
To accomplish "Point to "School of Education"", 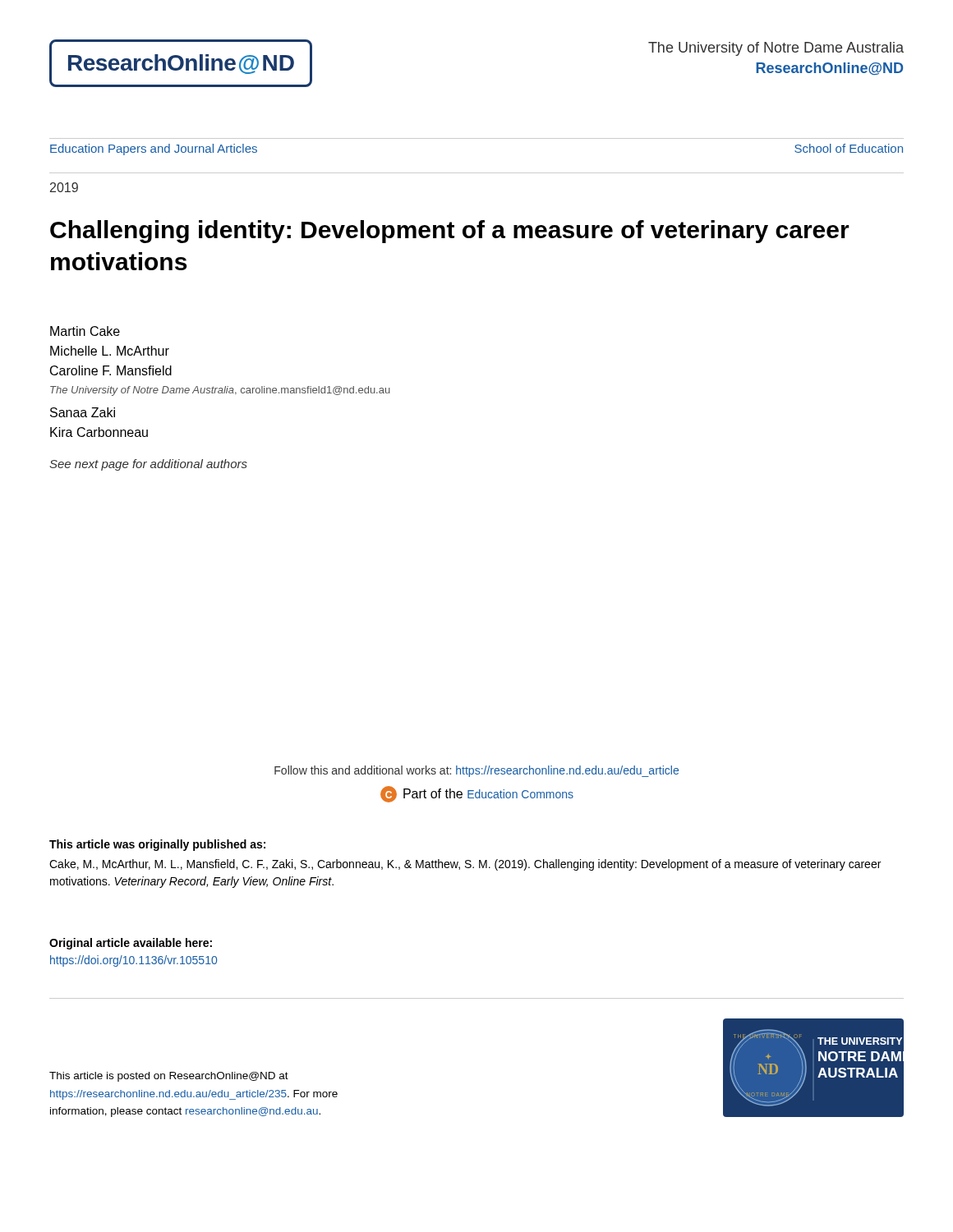I will coord(849,148).
